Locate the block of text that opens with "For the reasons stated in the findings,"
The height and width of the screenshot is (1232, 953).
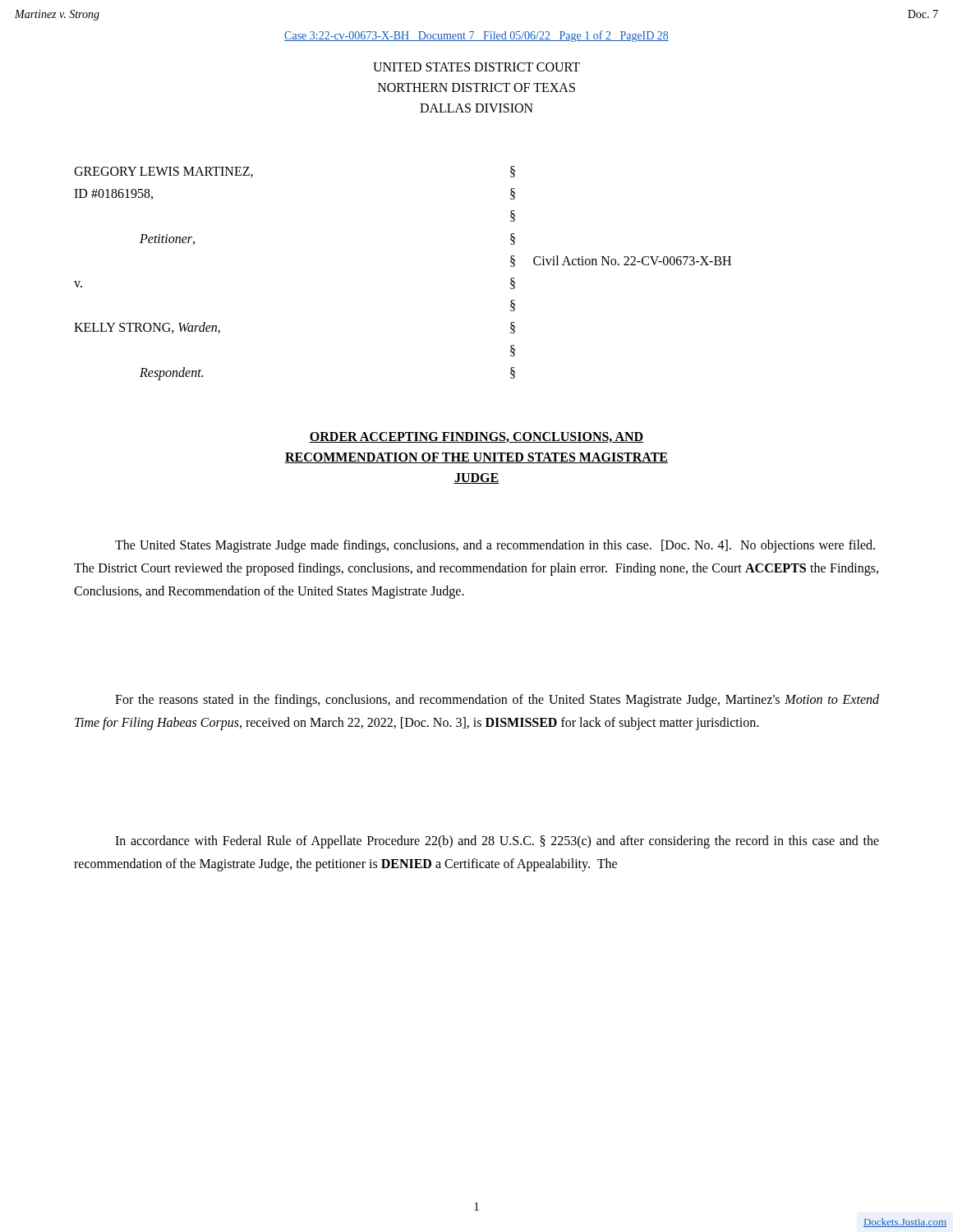pos(476,711)
